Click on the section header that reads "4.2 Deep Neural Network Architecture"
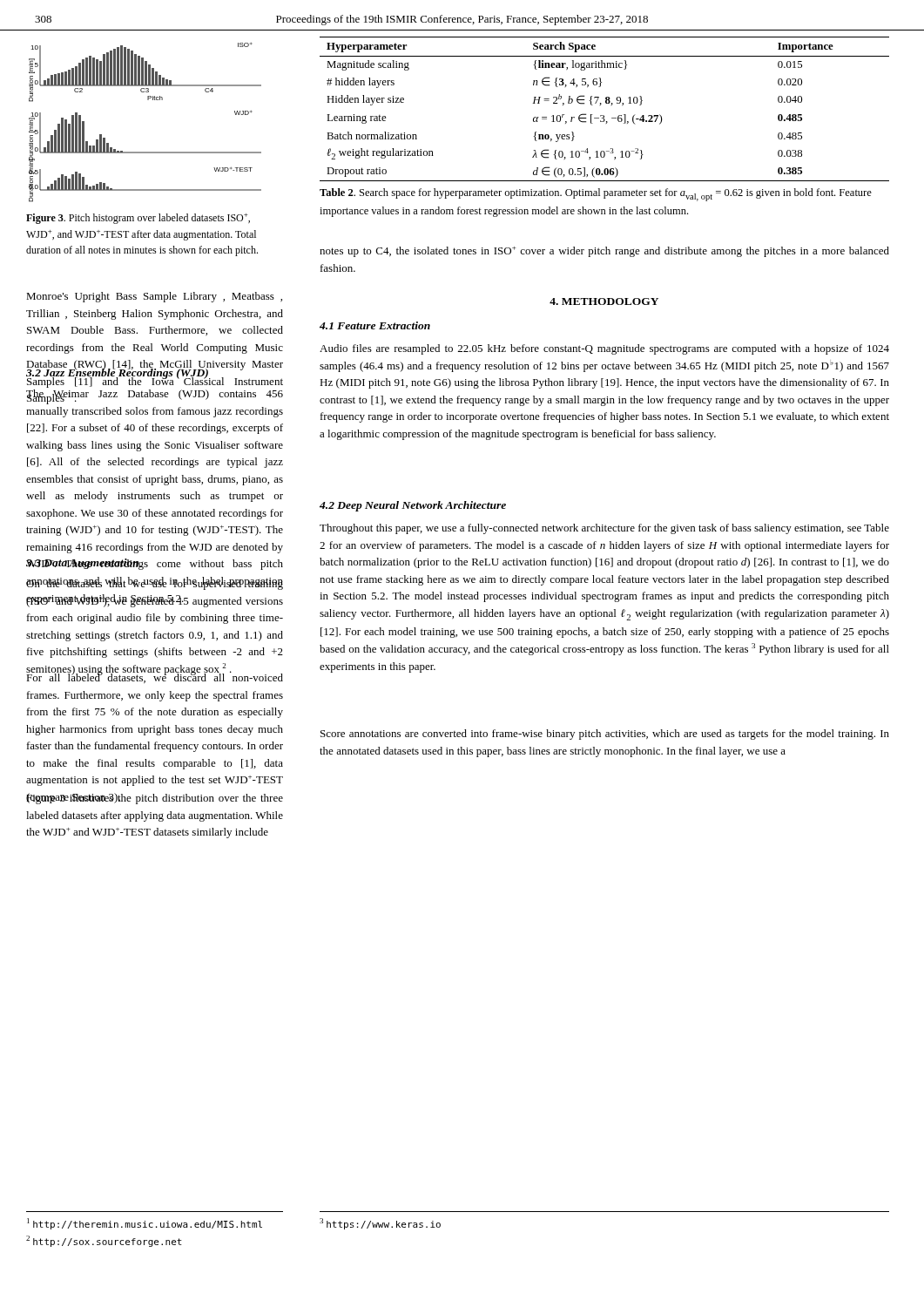The image size is (924, 1307). tap(413, 505)
